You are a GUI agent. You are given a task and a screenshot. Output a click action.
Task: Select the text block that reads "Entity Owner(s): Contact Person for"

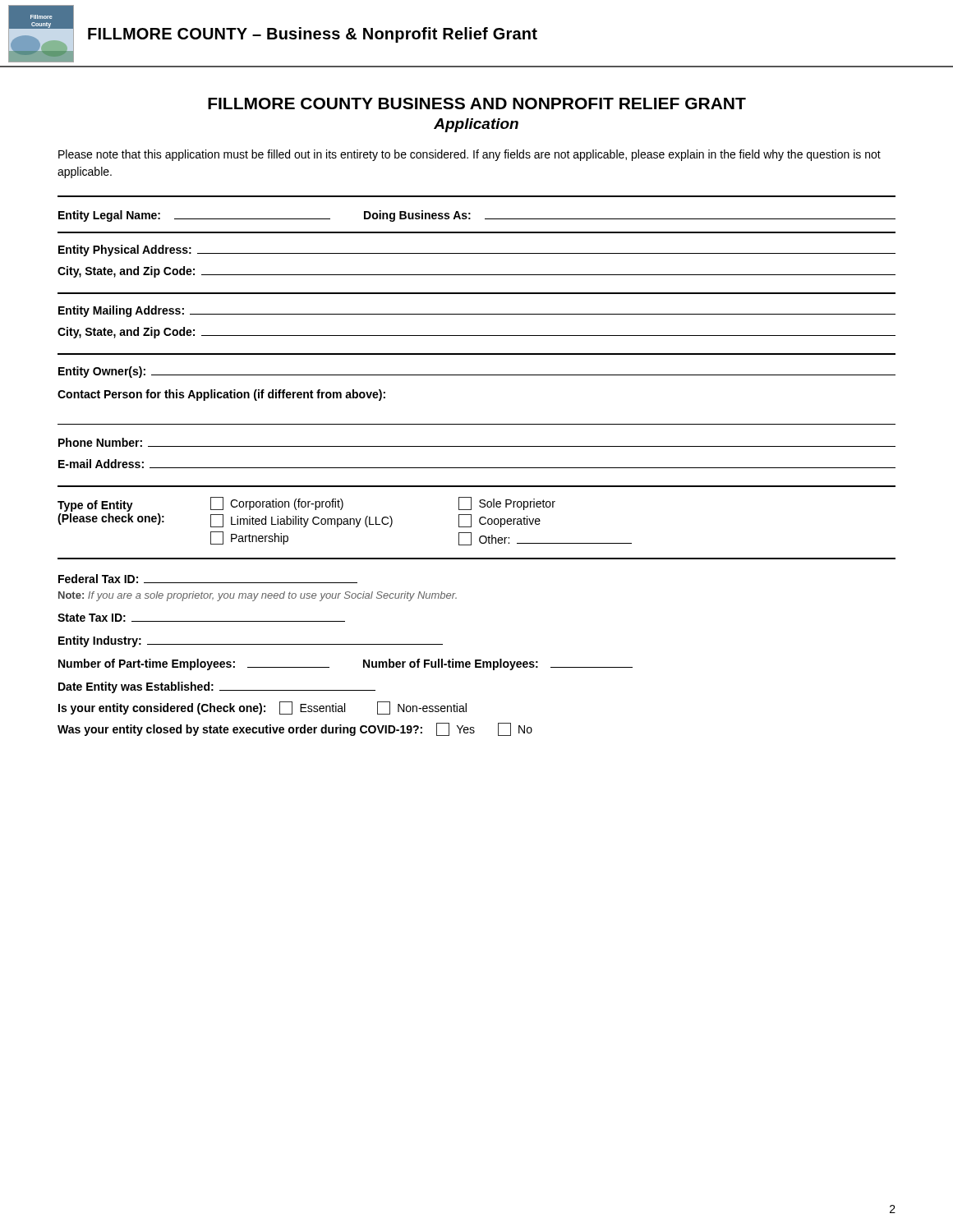coord(476,417)
